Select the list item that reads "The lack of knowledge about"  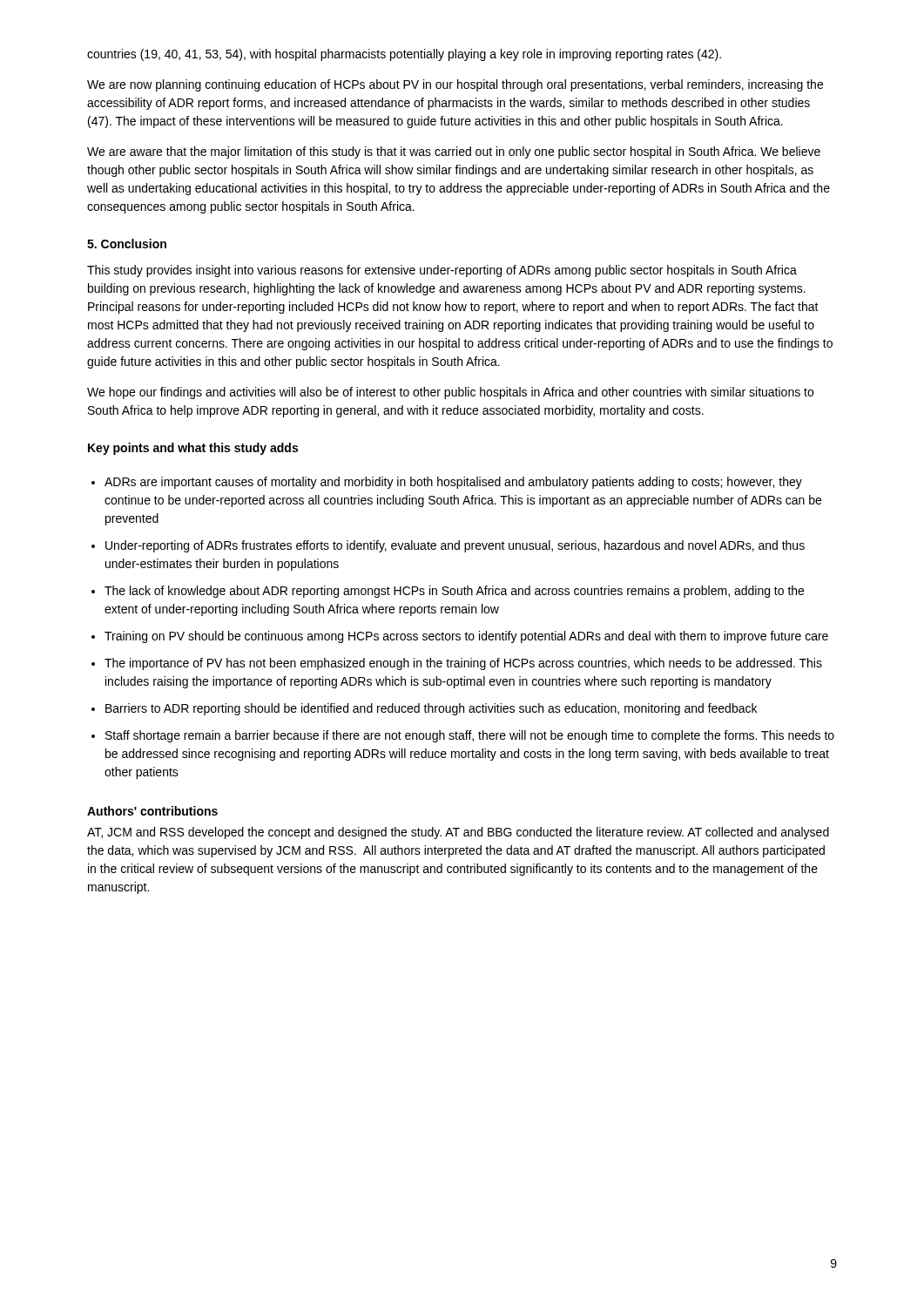[x=471, y=600]
